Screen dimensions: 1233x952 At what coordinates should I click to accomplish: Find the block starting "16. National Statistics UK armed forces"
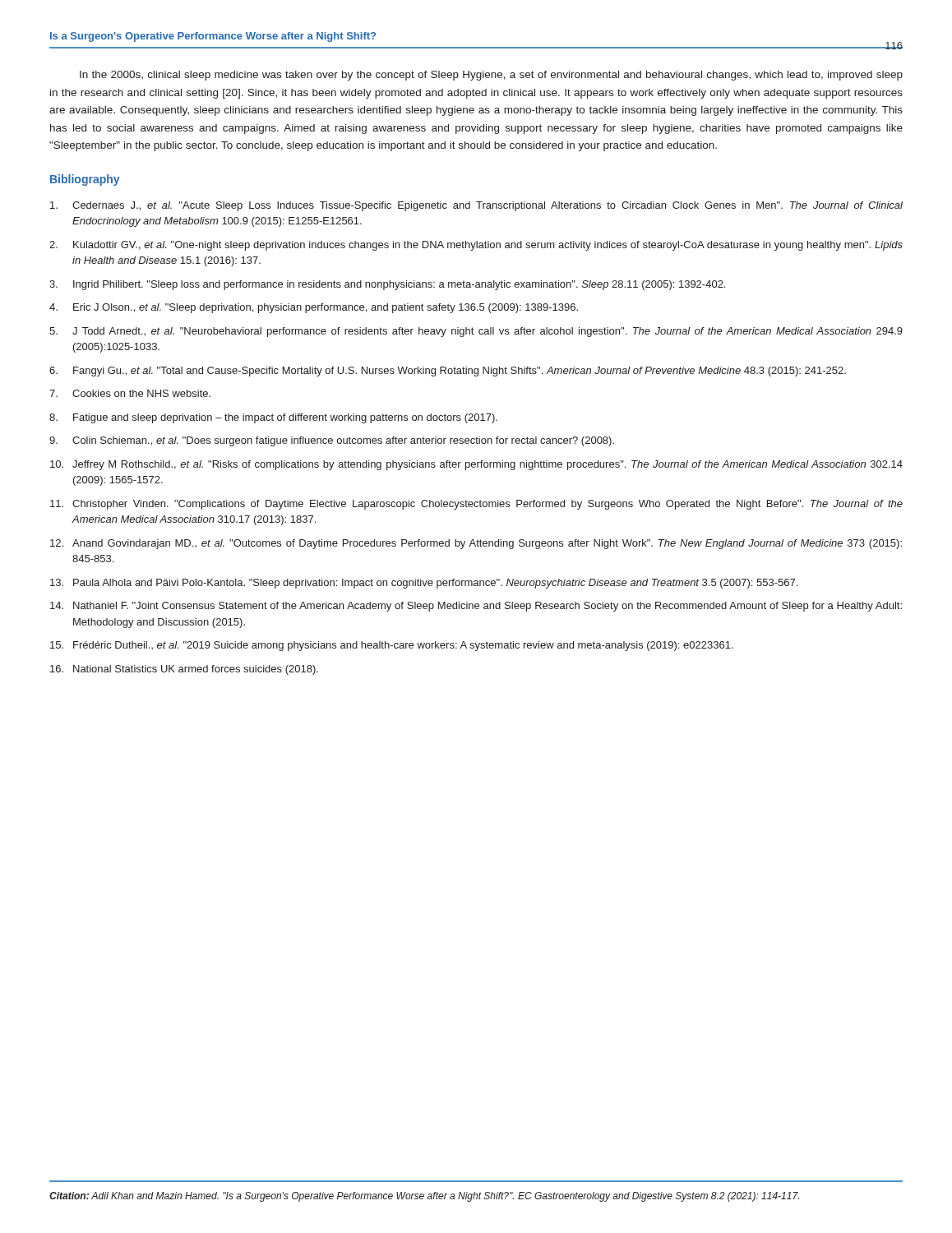(x=184, y=670)
